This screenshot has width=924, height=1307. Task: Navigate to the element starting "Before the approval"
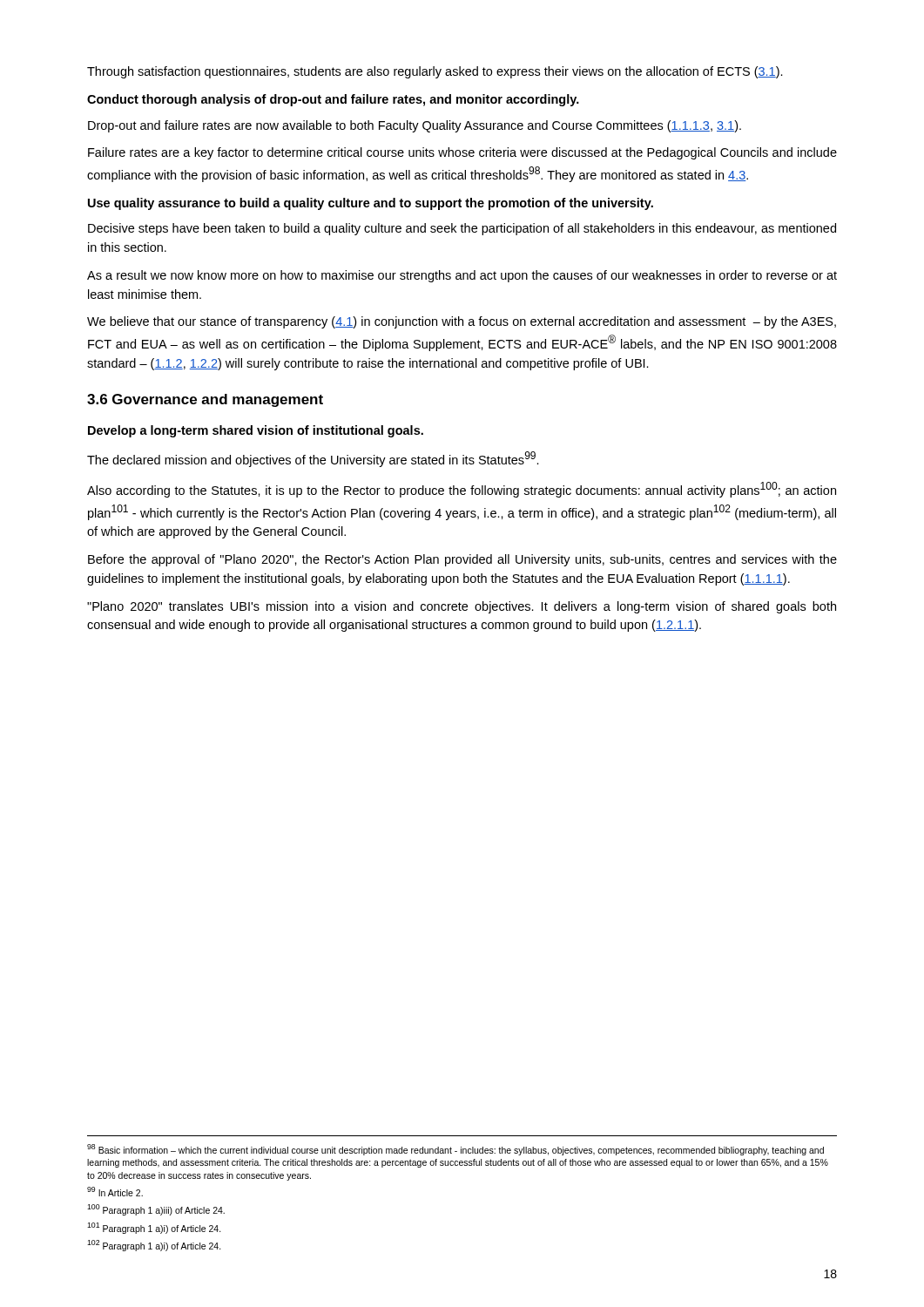462,570
